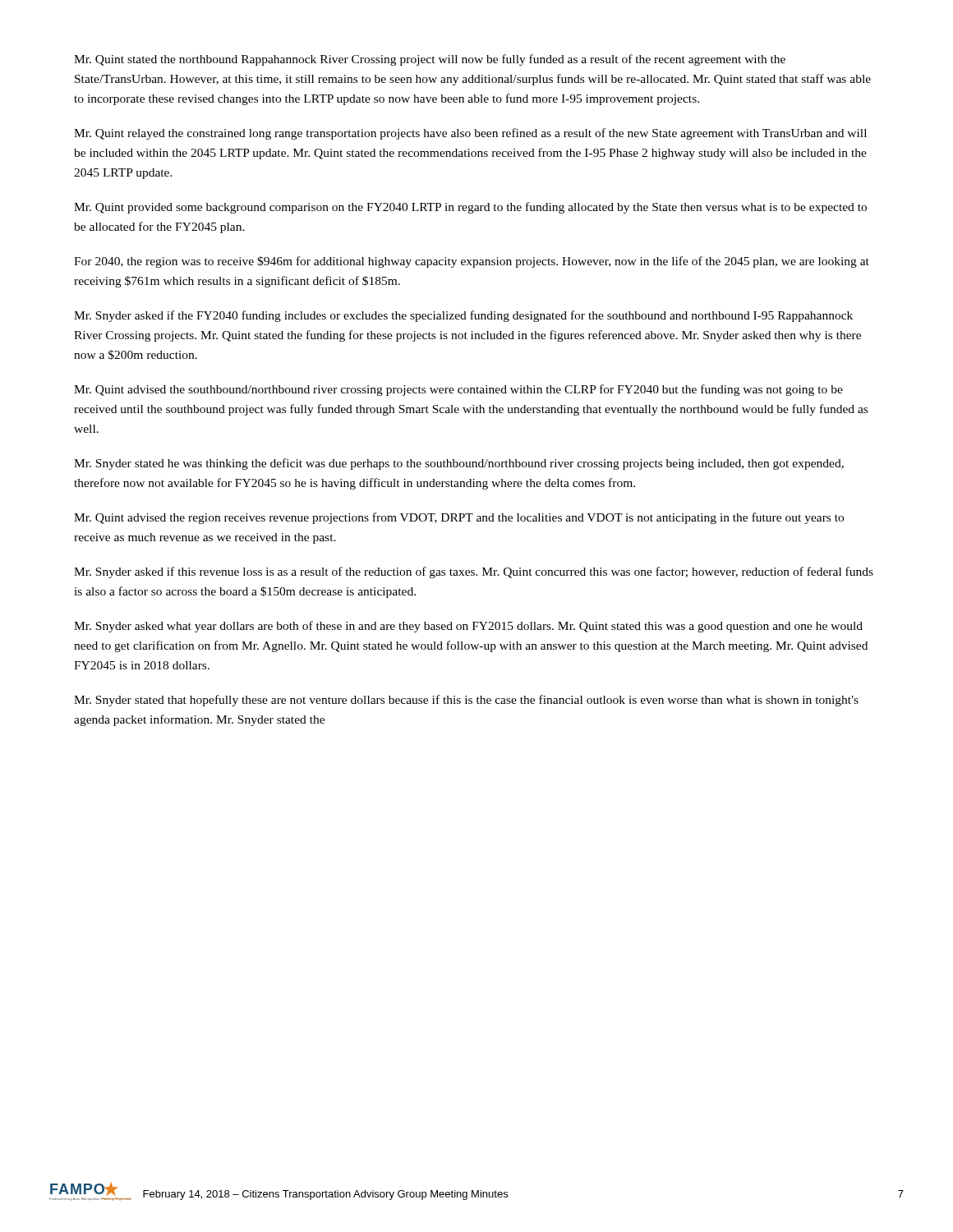The image size is (953, 1232).
Task: Select the text block containing "Mr. Snyder asked if this revenue loss"
Action: (x=474, y=581)
